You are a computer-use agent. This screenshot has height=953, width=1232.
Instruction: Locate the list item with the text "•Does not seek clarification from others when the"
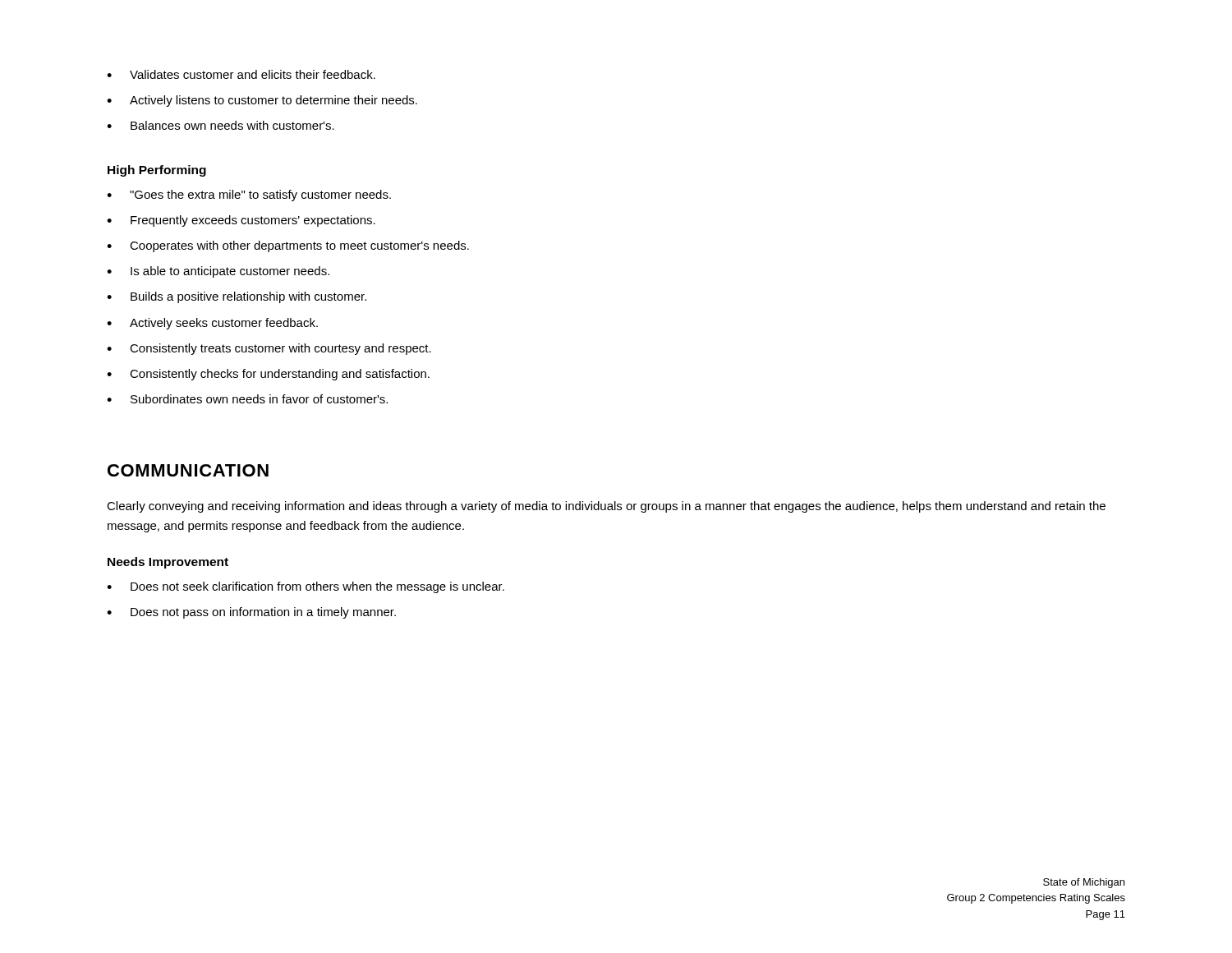point(306,588)
